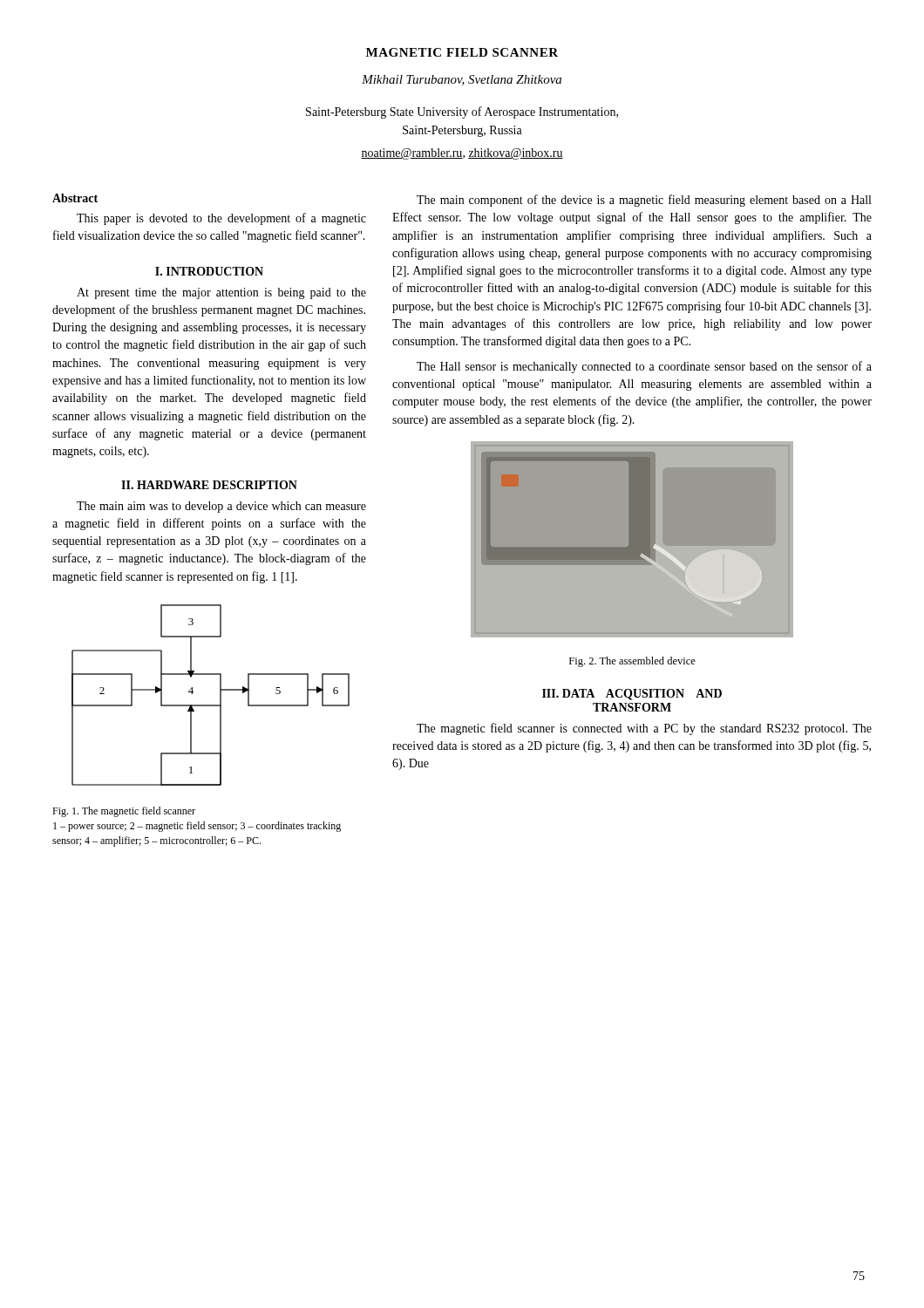The height and width of the screenshot is (1308, 924).
Task: Locate the element starting "noatime@rambler.ru, zhitkova@inbox.ru"
Action: [462, 153]
